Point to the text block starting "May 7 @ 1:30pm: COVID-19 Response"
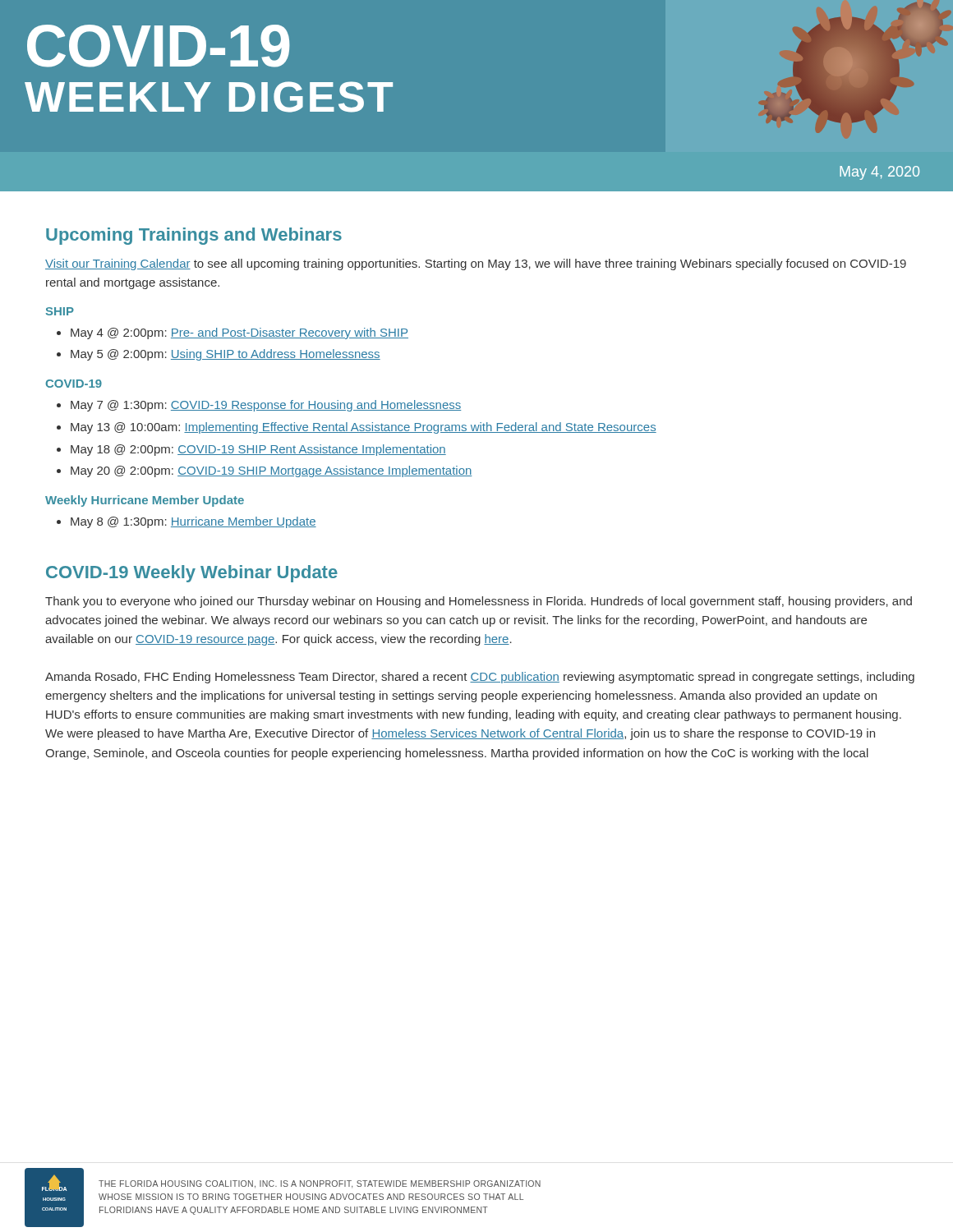Screen dimensions: 1232x953 coord(266,405)
